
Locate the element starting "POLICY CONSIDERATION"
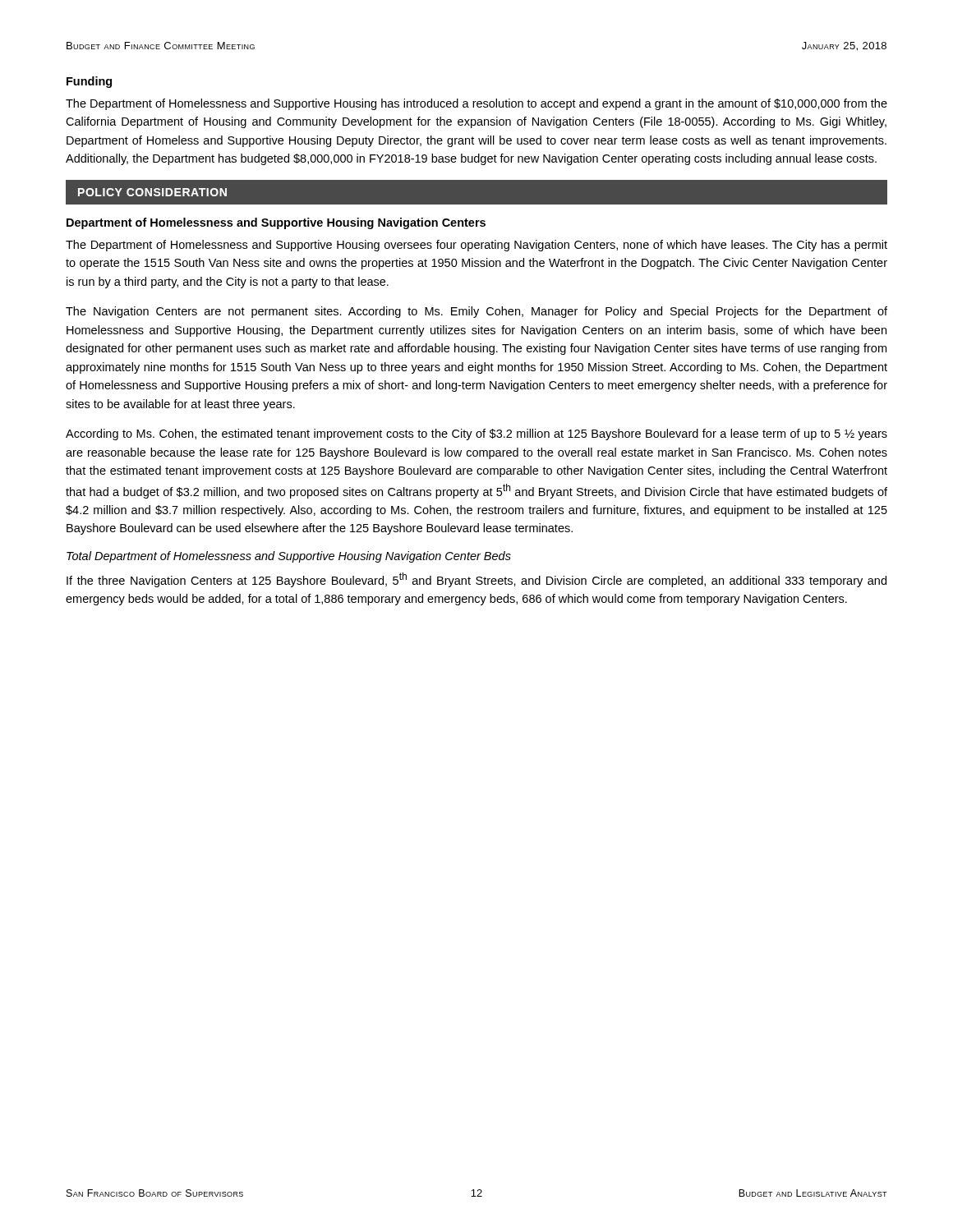click(153, 192)
